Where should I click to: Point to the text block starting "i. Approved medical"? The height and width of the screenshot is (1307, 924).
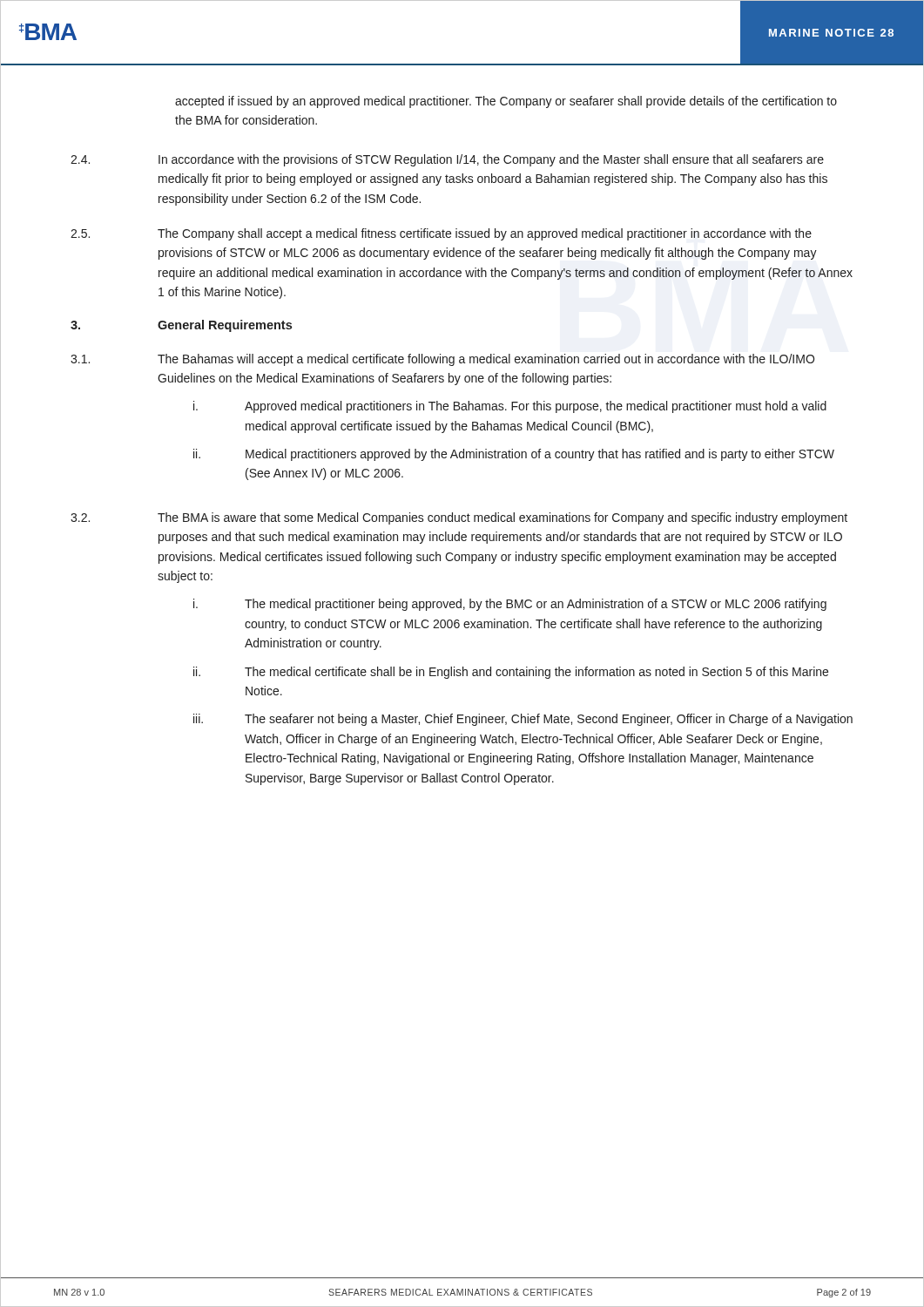click(x=523, y=416)
